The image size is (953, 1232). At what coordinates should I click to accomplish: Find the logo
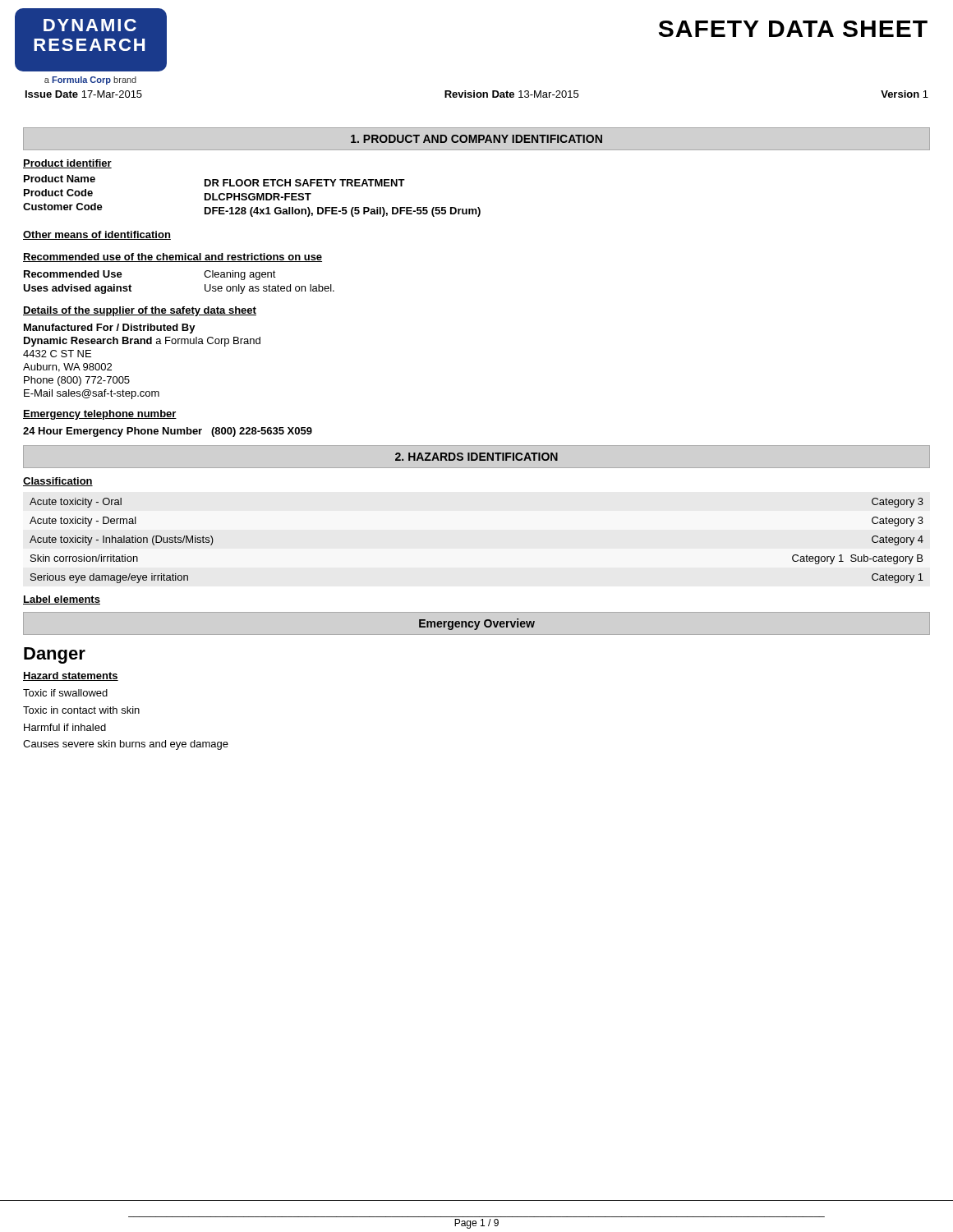coord(94,43)
